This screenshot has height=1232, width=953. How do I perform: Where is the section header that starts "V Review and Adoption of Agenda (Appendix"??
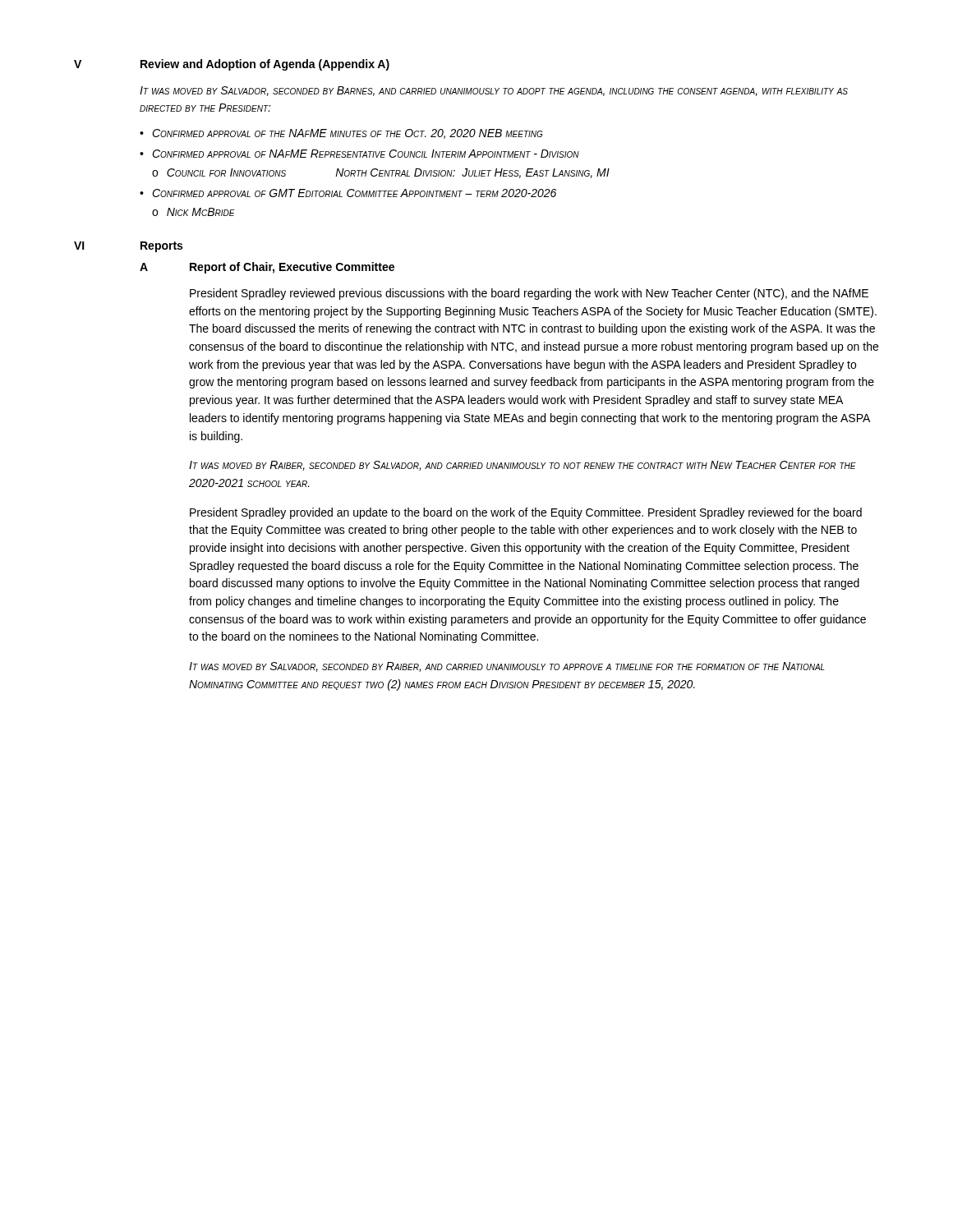[x=232, y=65]
